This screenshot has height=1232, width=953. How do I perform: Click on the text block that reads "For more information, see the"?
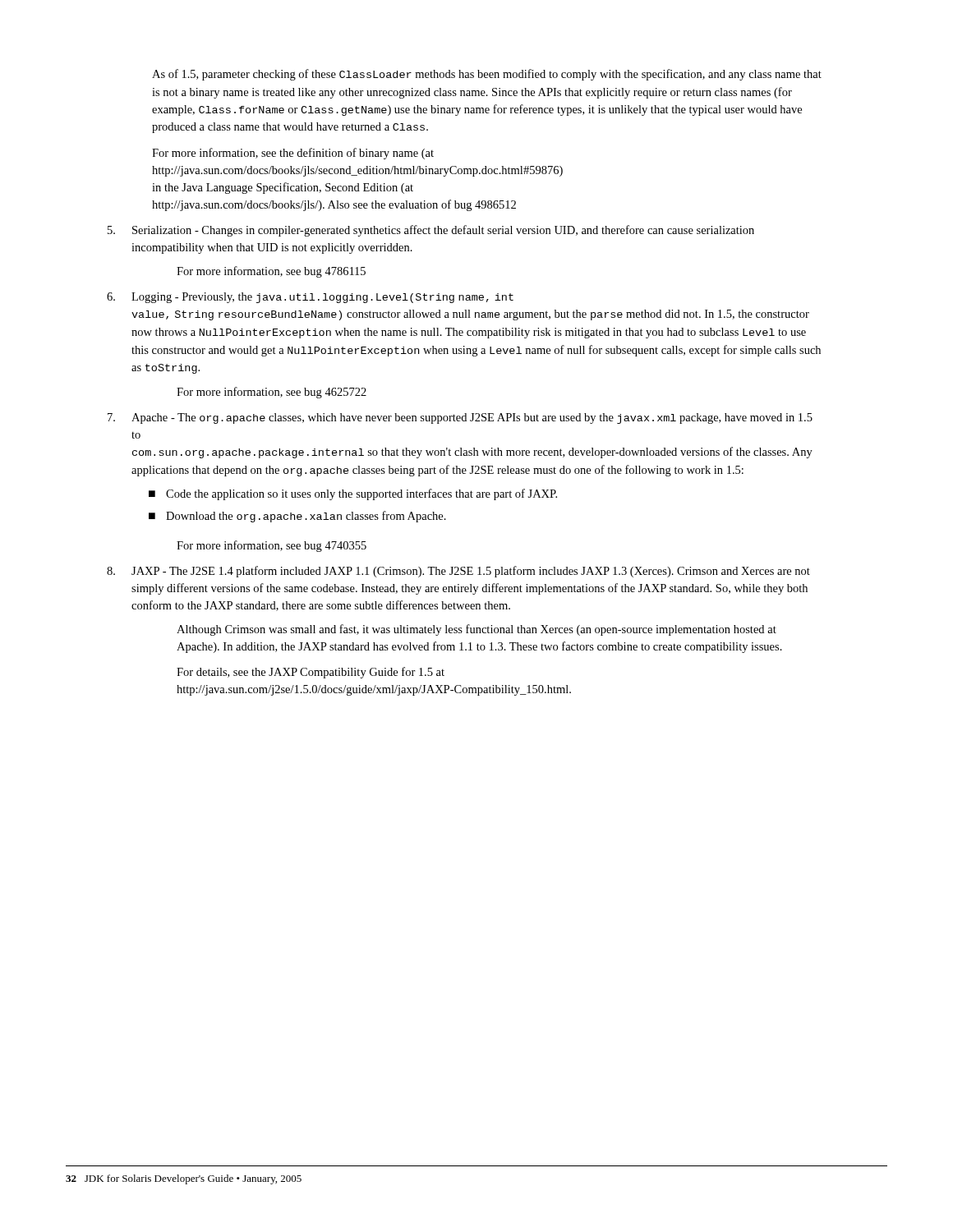point(357,178)
